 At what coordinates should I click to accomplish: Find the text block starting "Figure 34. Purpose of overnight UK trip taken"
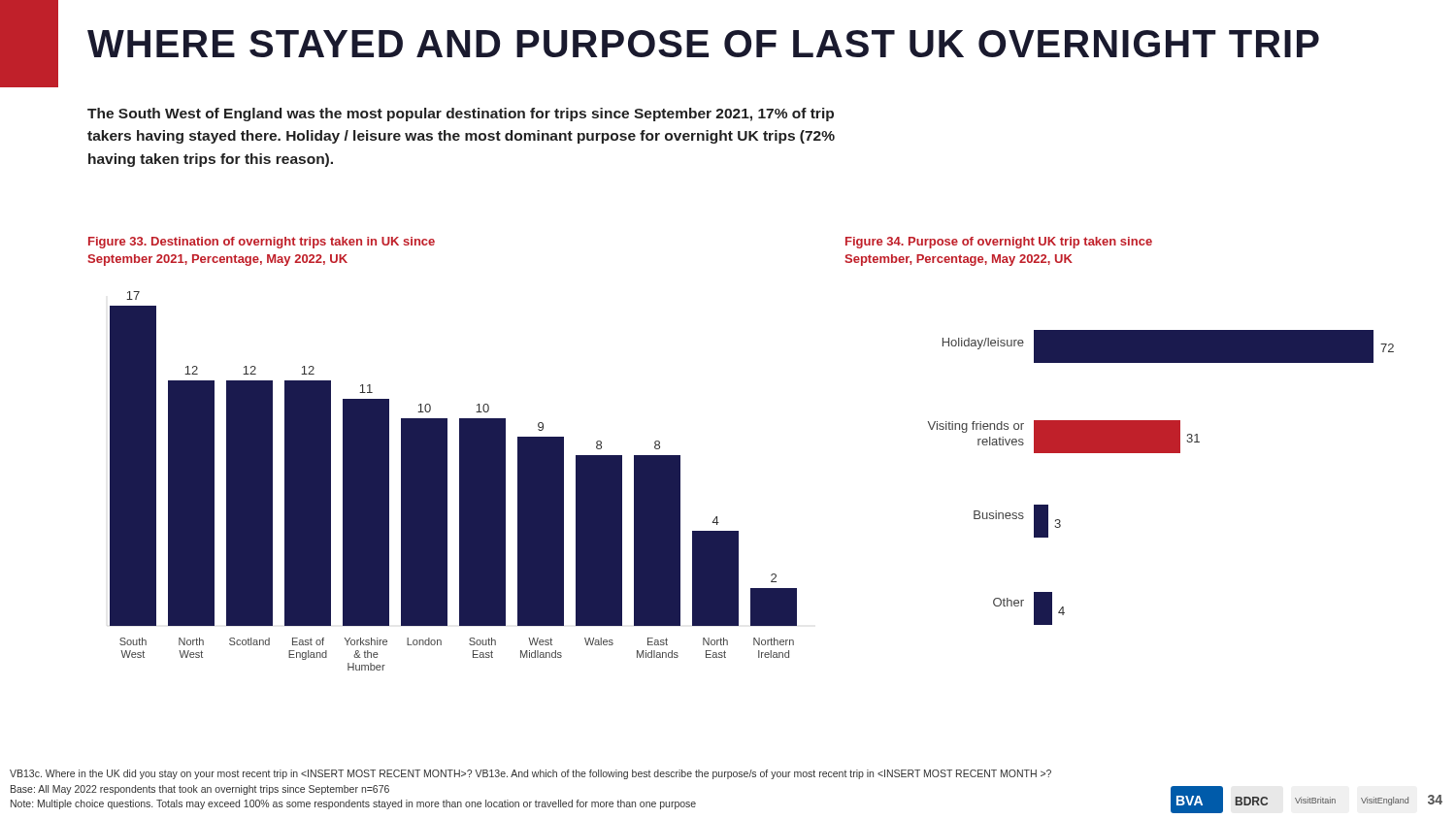(998, 250)
